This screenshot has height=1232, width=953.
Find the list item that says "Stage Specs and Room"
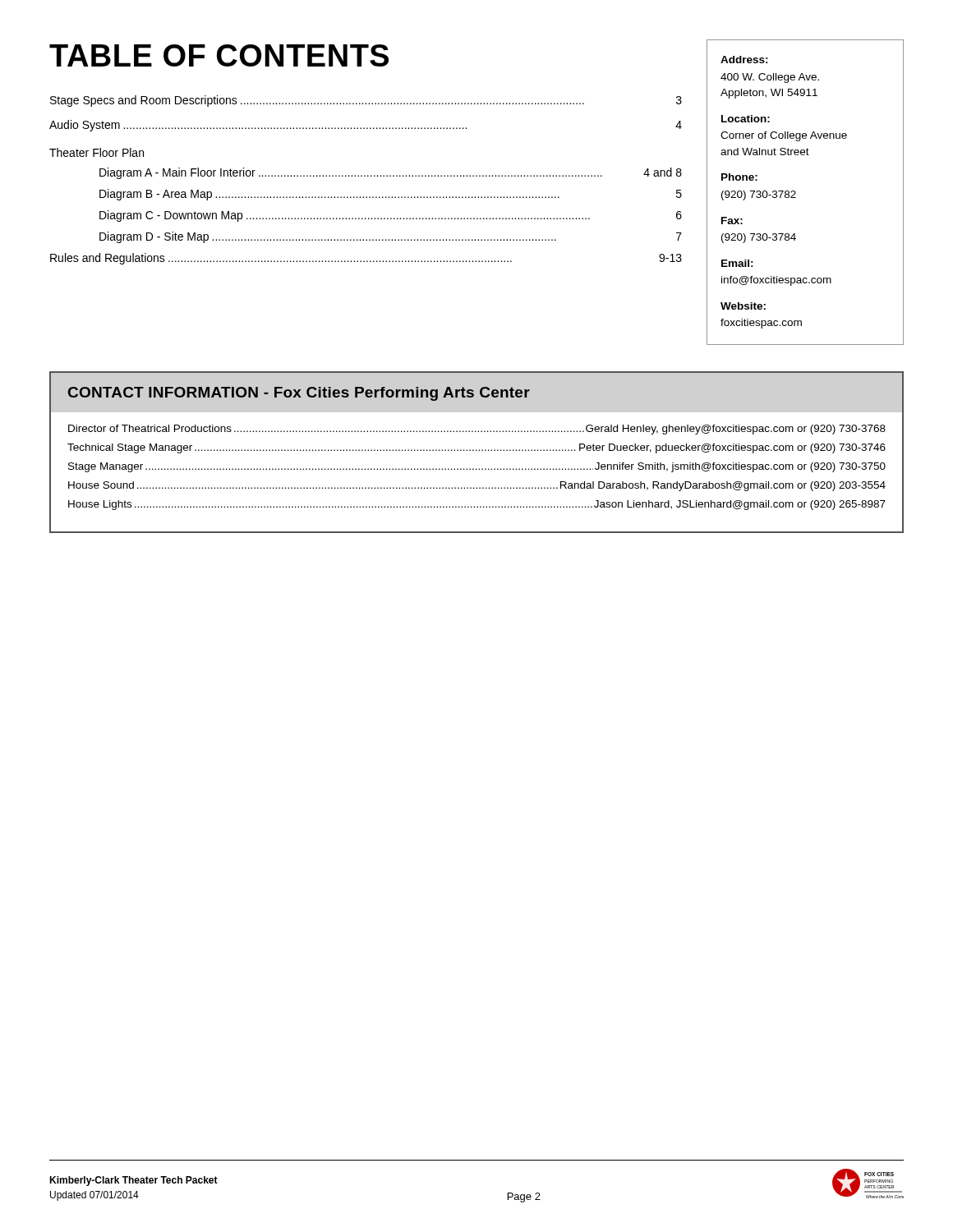click(366, 100)
